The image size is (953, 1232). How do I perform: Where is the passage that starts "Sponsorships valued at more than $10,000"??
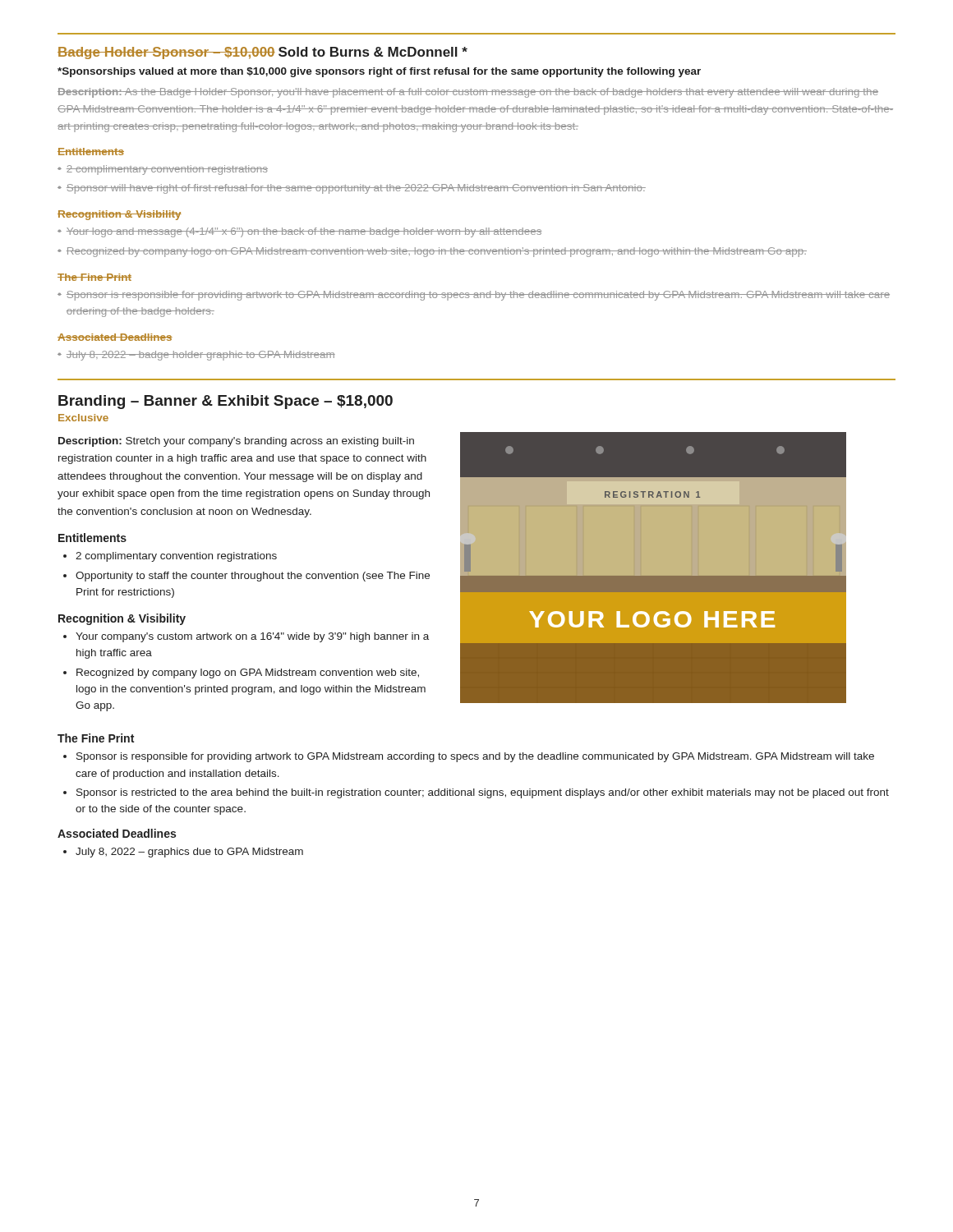pos(379,71)
